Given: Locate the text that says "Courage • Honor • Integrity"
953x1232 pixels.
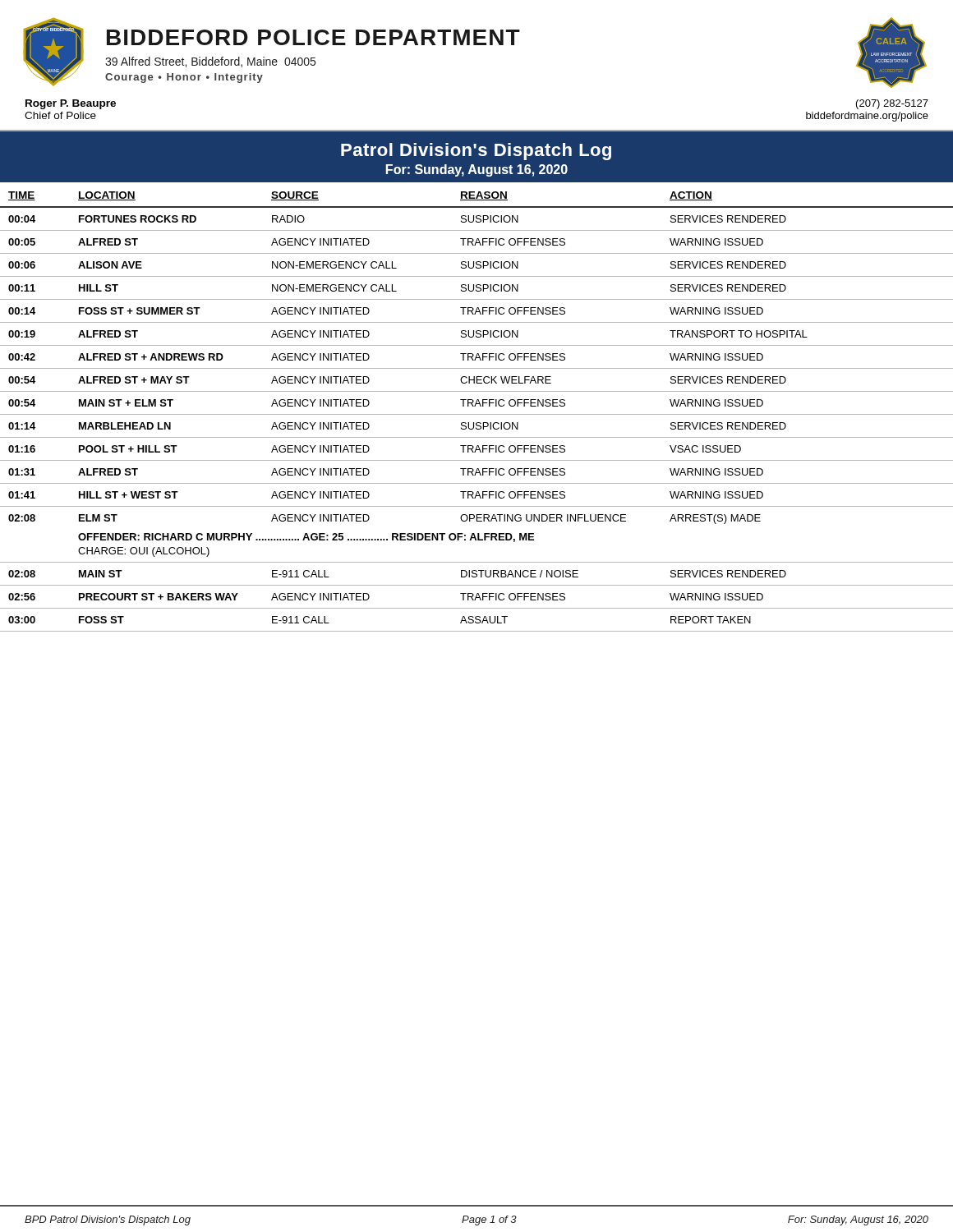Looking at the screenshot, I should tap(184, 77).
